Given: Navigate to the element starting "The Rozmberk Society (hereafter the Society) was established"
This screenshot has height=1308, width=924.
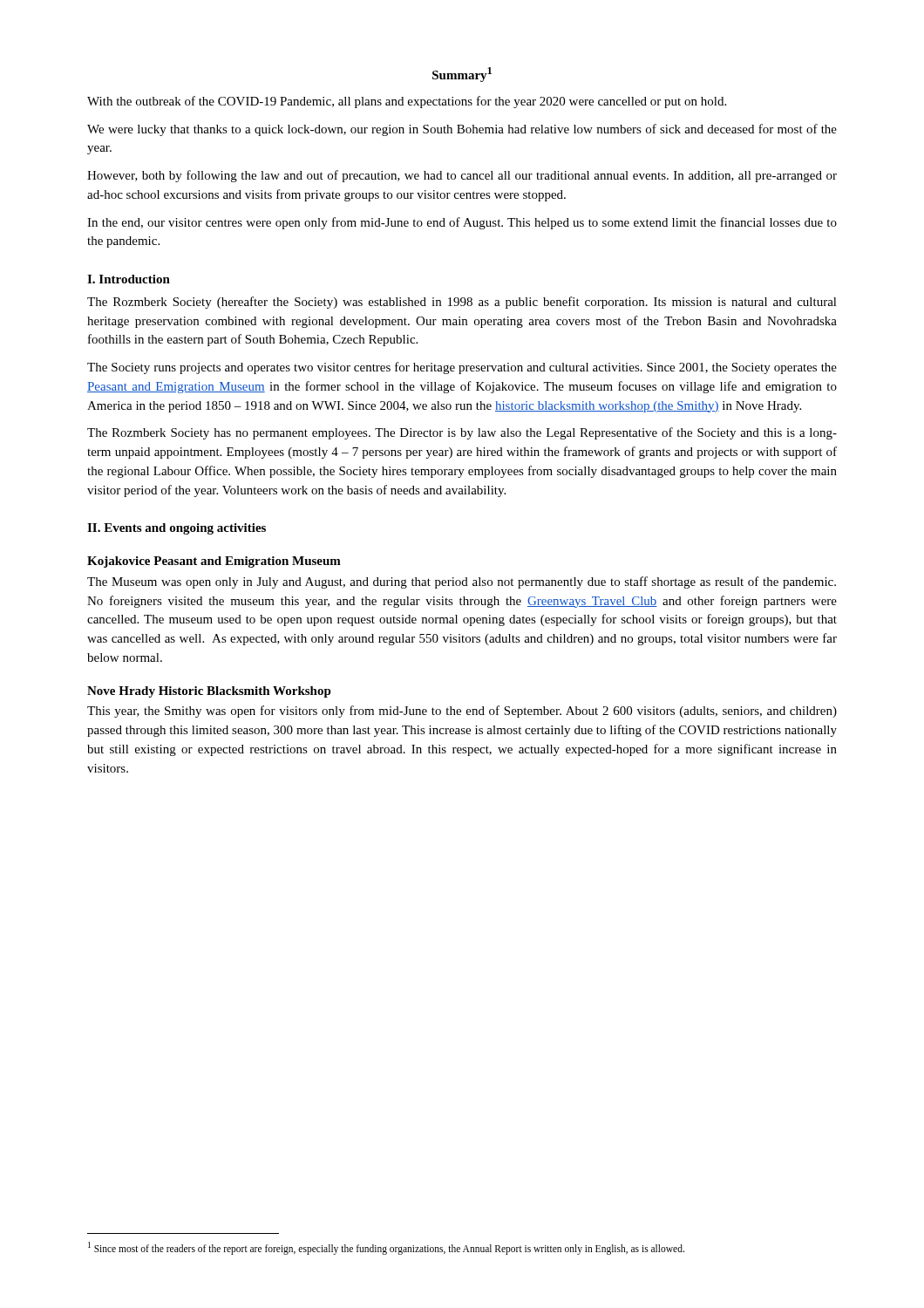Looking at the screenshot, I should coord(462,321).
